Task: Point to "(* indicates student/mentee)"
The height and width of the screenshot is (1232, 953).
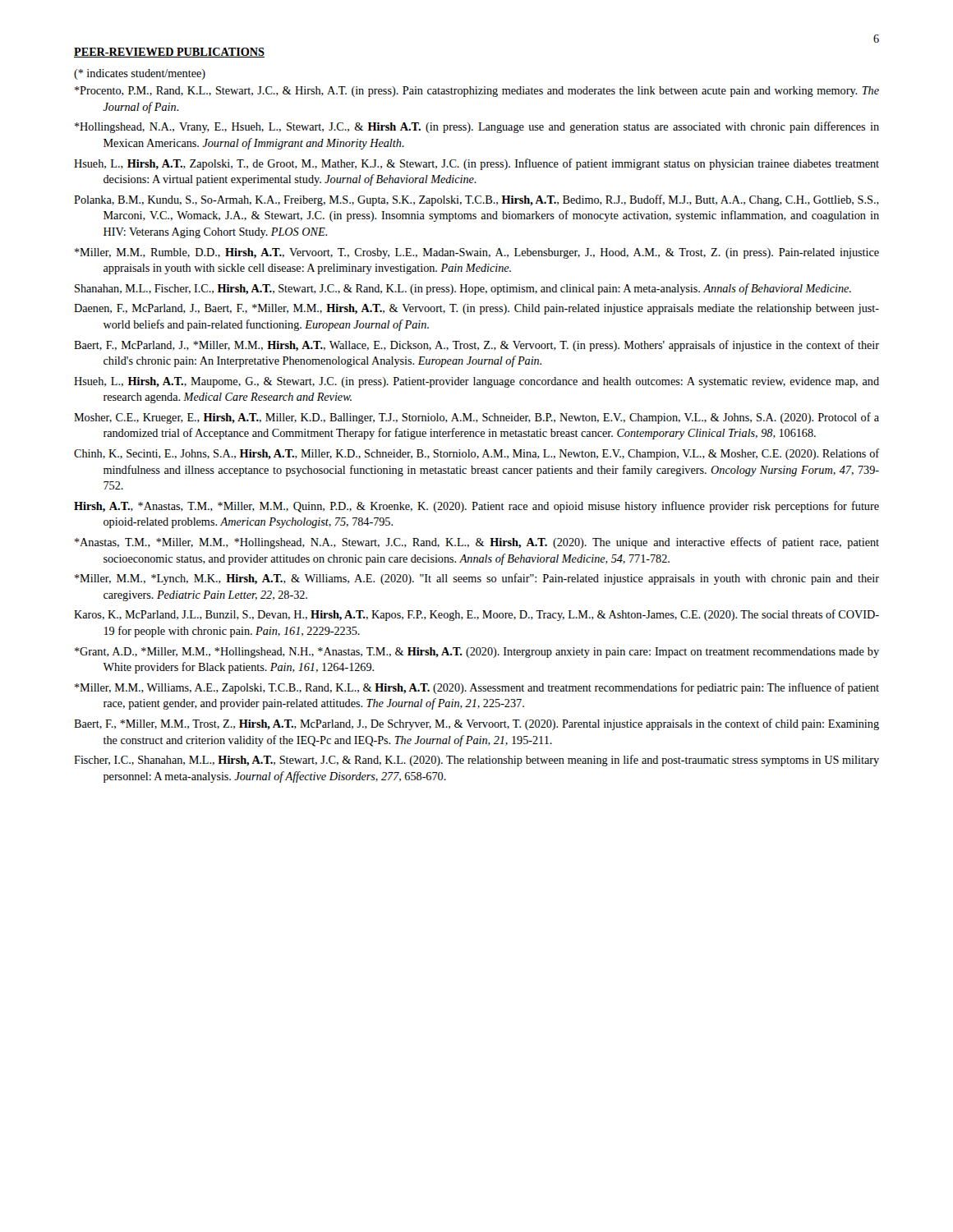Action: tap(140, 73)
